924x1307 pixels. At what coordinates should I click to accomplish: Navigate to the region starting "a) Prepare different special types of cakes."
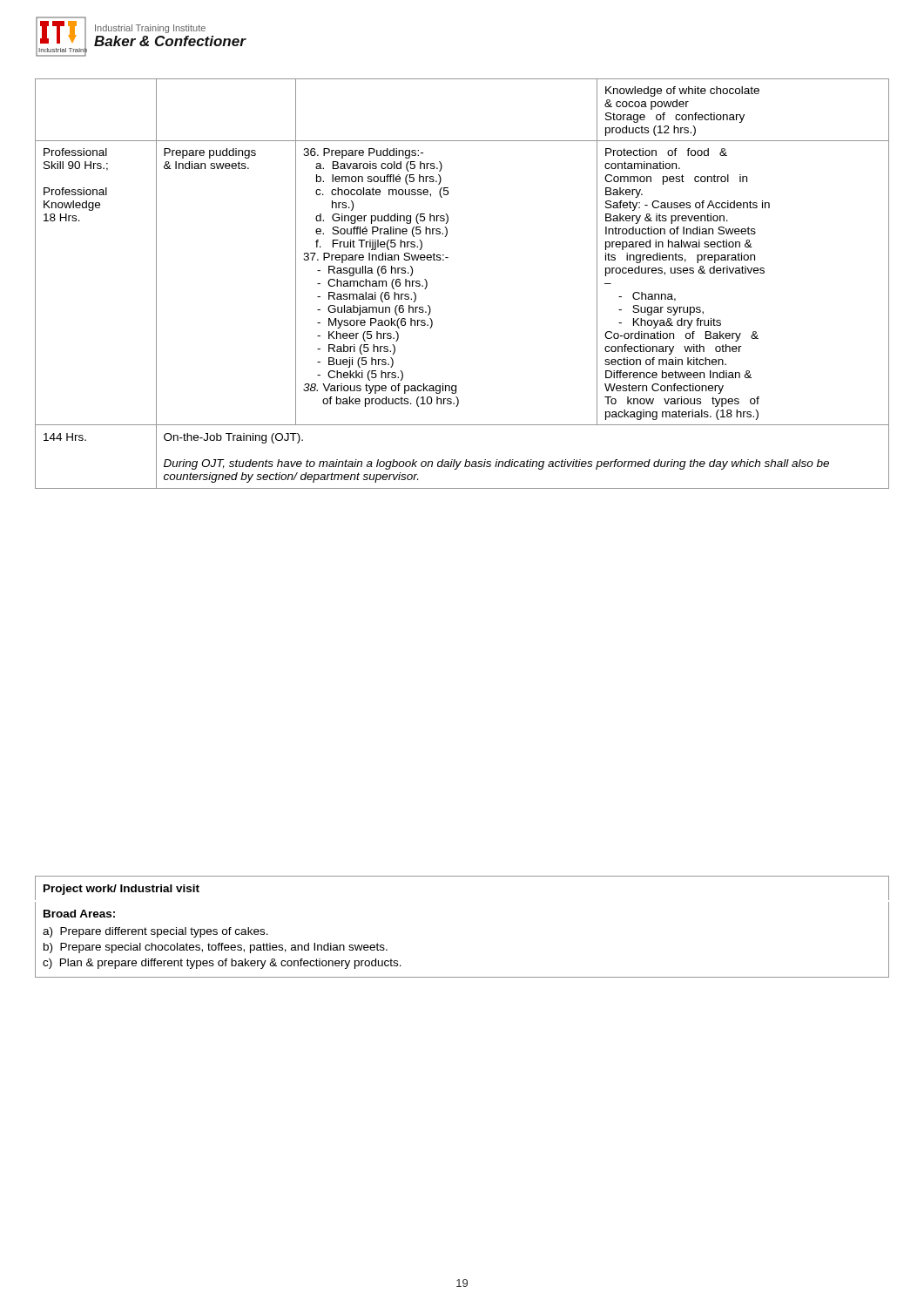click(x=156, y=931)
